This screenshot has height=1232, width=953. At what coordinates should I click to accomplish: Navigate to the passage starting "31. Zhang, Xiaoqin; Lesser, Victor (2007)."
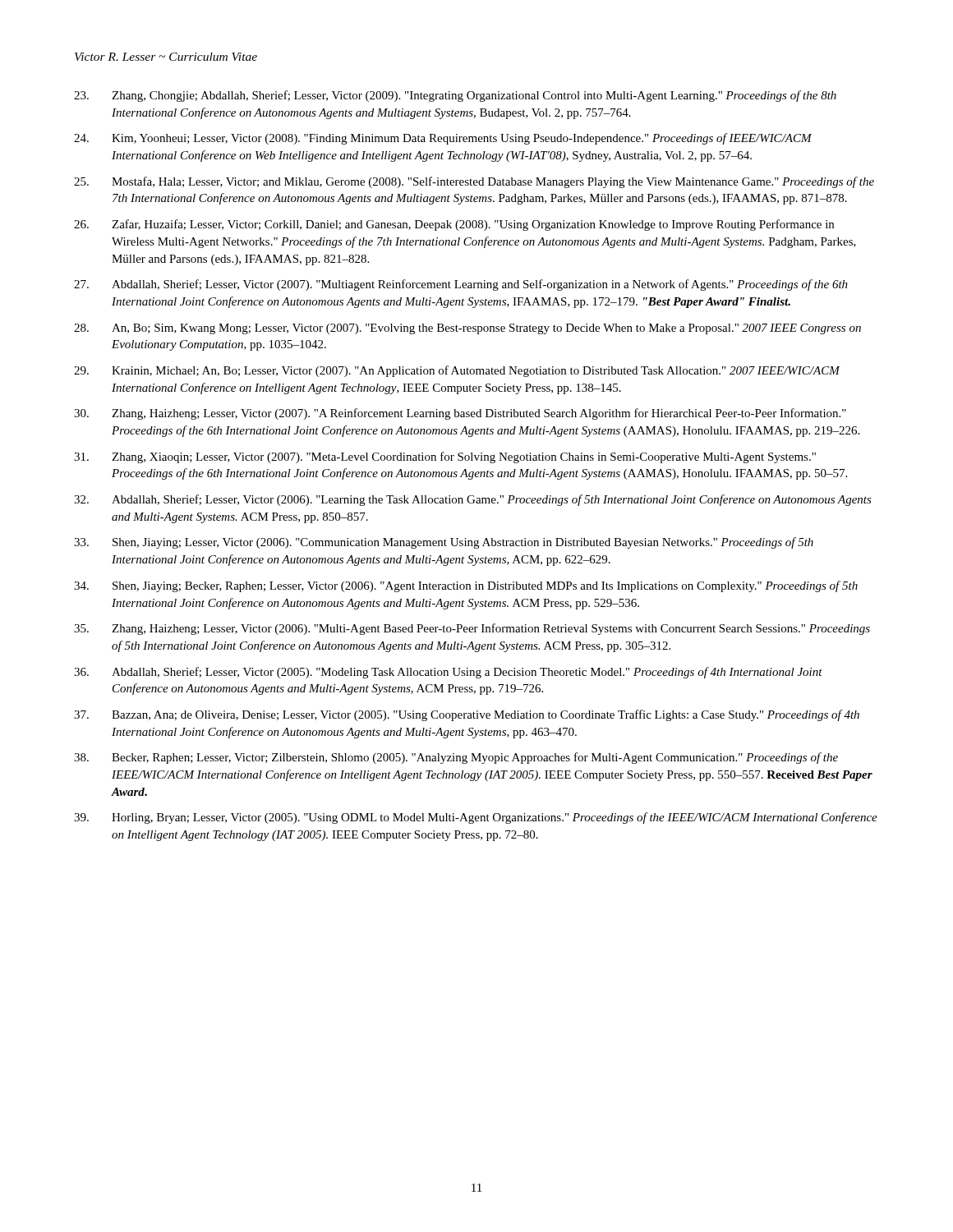(476, 465)
